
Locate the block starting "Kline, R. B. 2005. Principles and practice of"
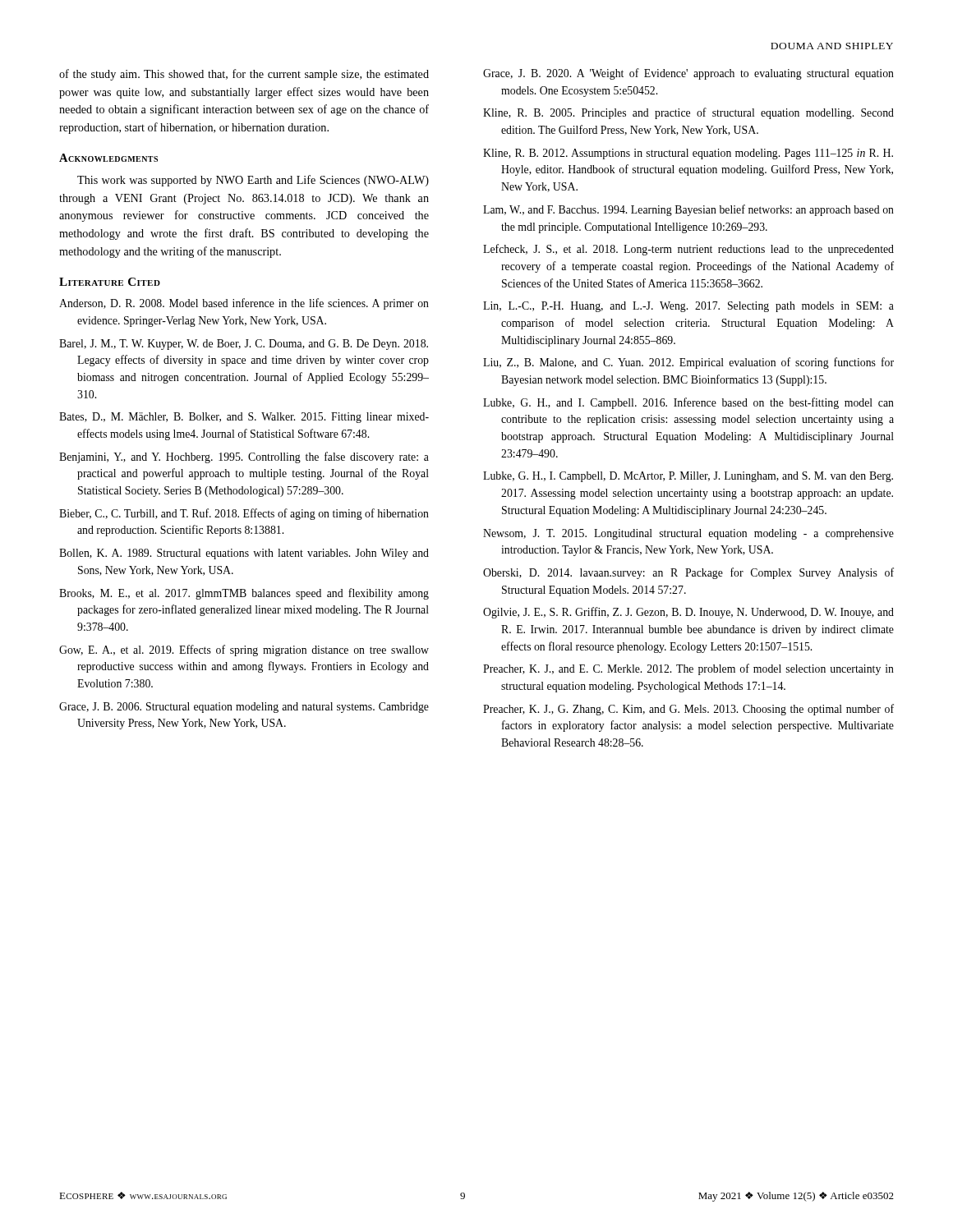tap(688, 122)
